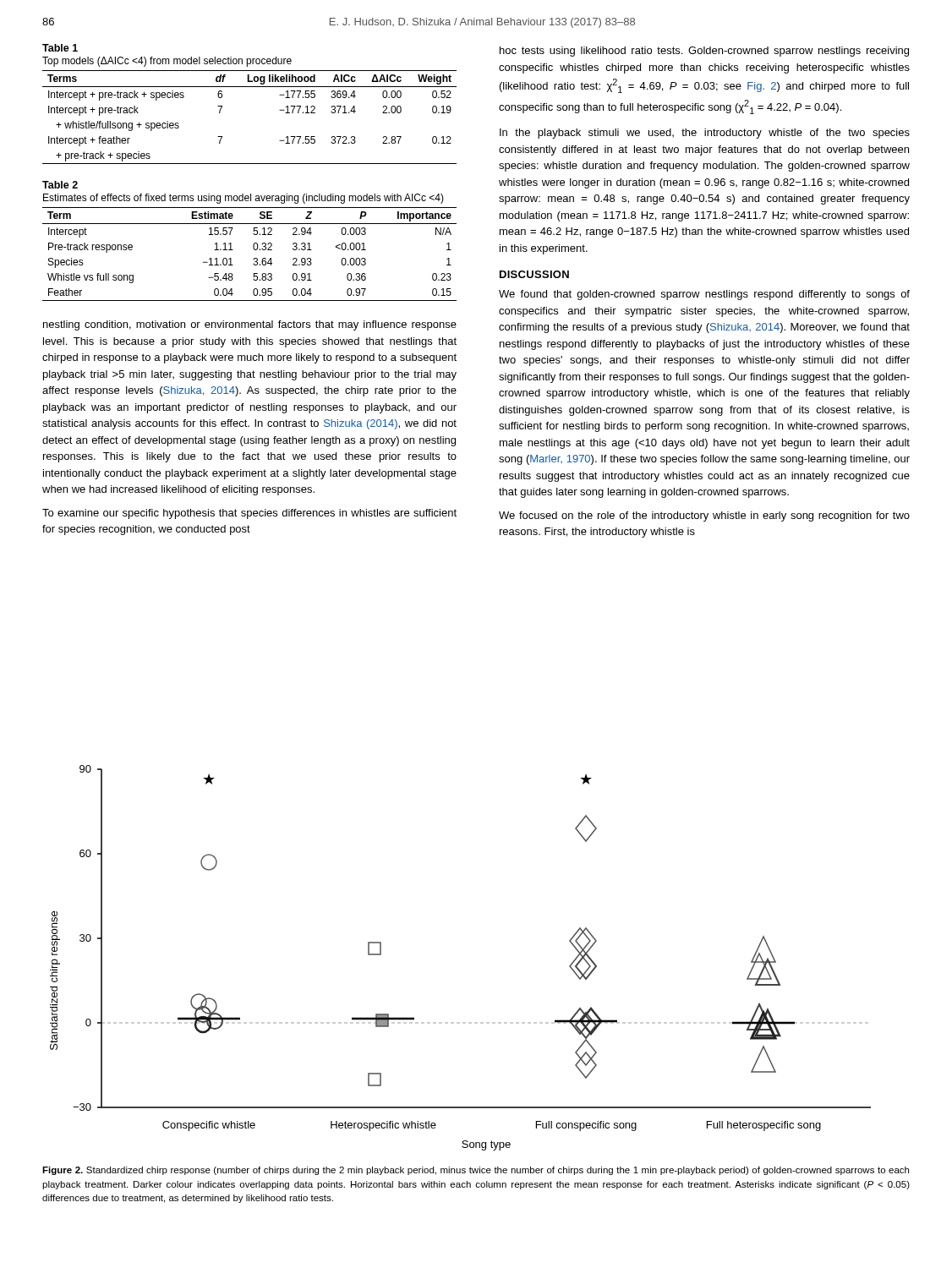Click on the caption that says "Figure 2. Standardized chirp response"
This screenshot has width=952, height=1268.
pyautogui.click(x=476, y=1184)
